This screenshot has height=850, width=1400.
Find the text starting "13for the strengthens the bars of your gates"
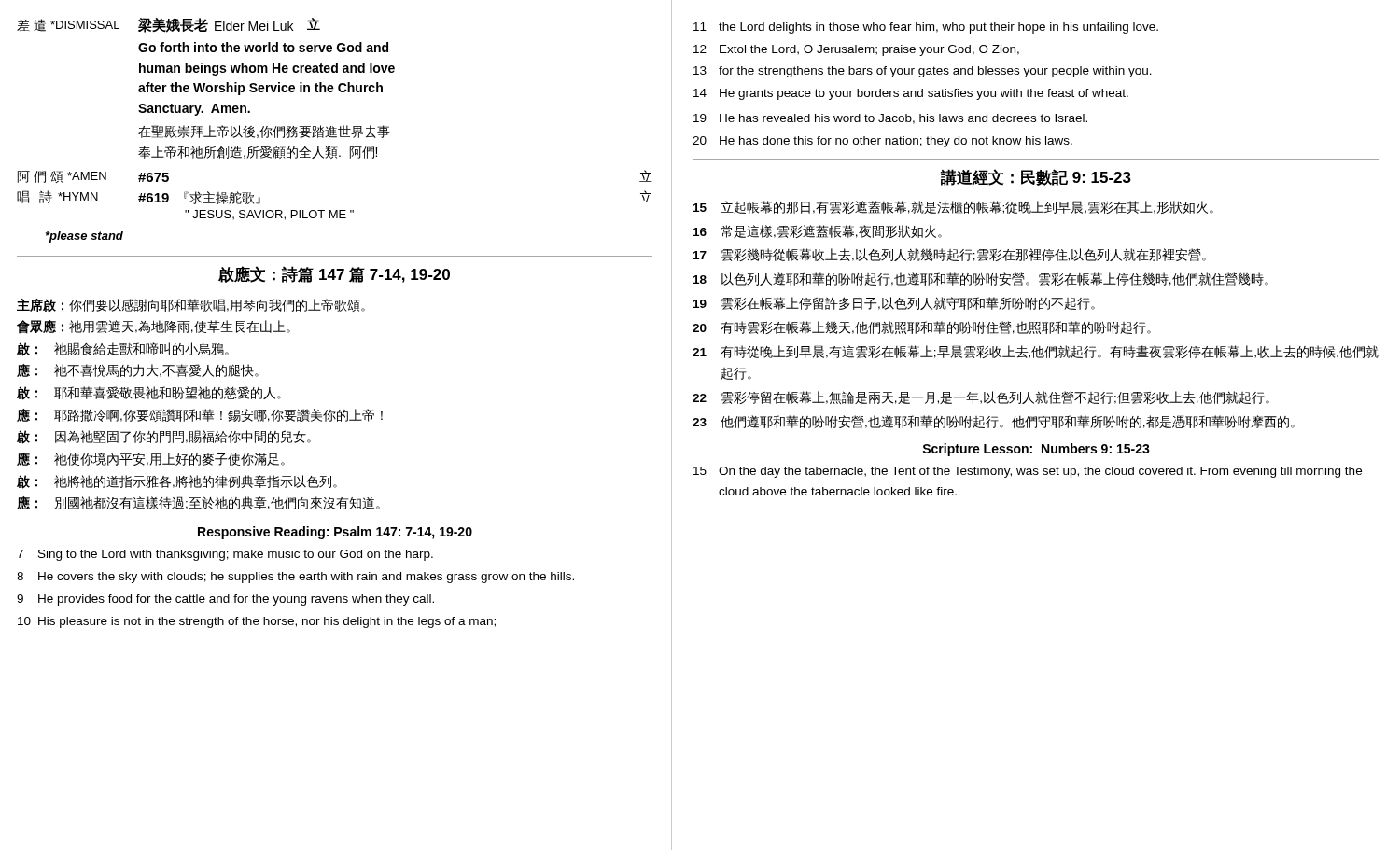1036,71
